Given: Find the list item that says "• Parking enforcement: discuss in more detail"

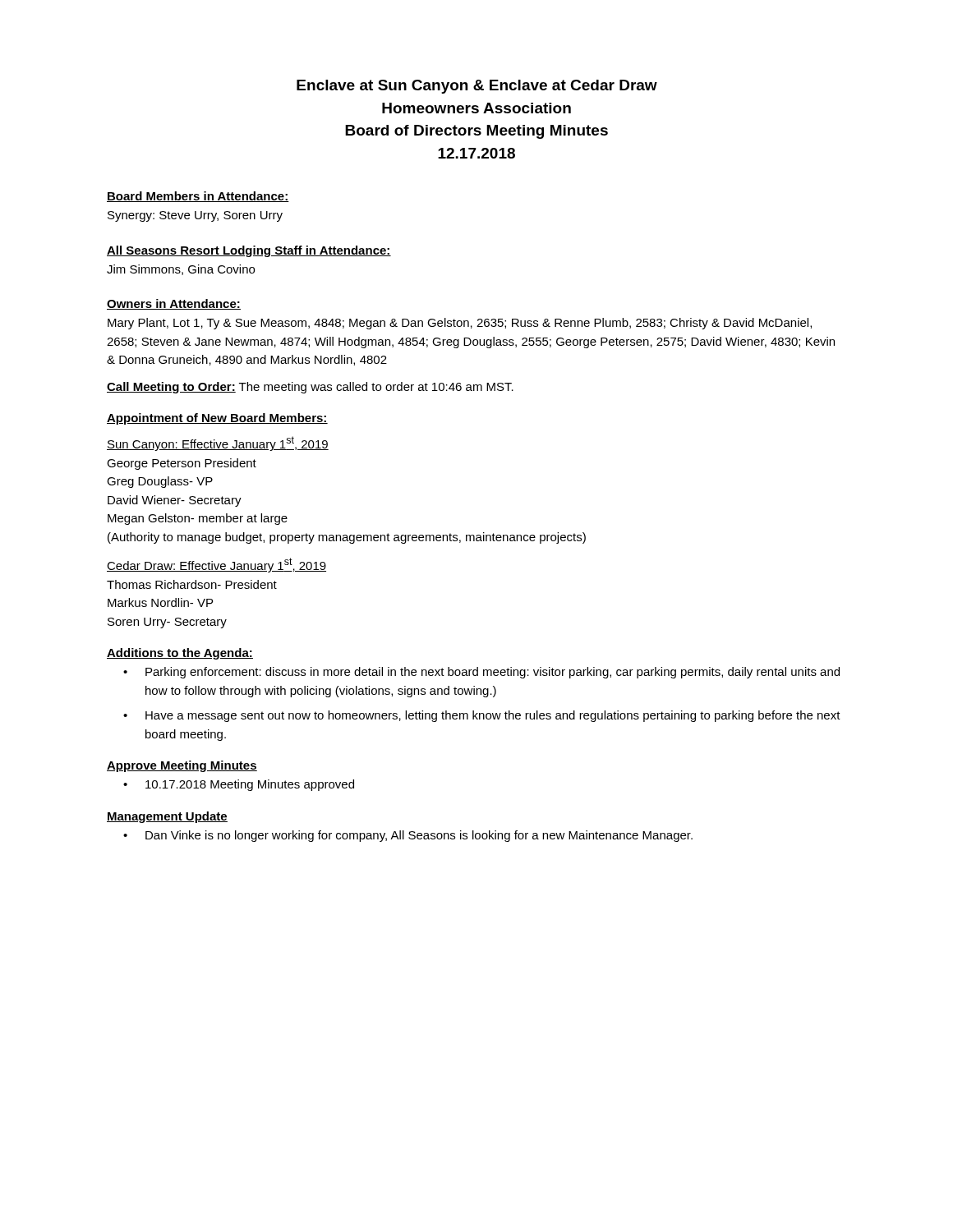Looking at the screenshot, I should coord(485,681).
